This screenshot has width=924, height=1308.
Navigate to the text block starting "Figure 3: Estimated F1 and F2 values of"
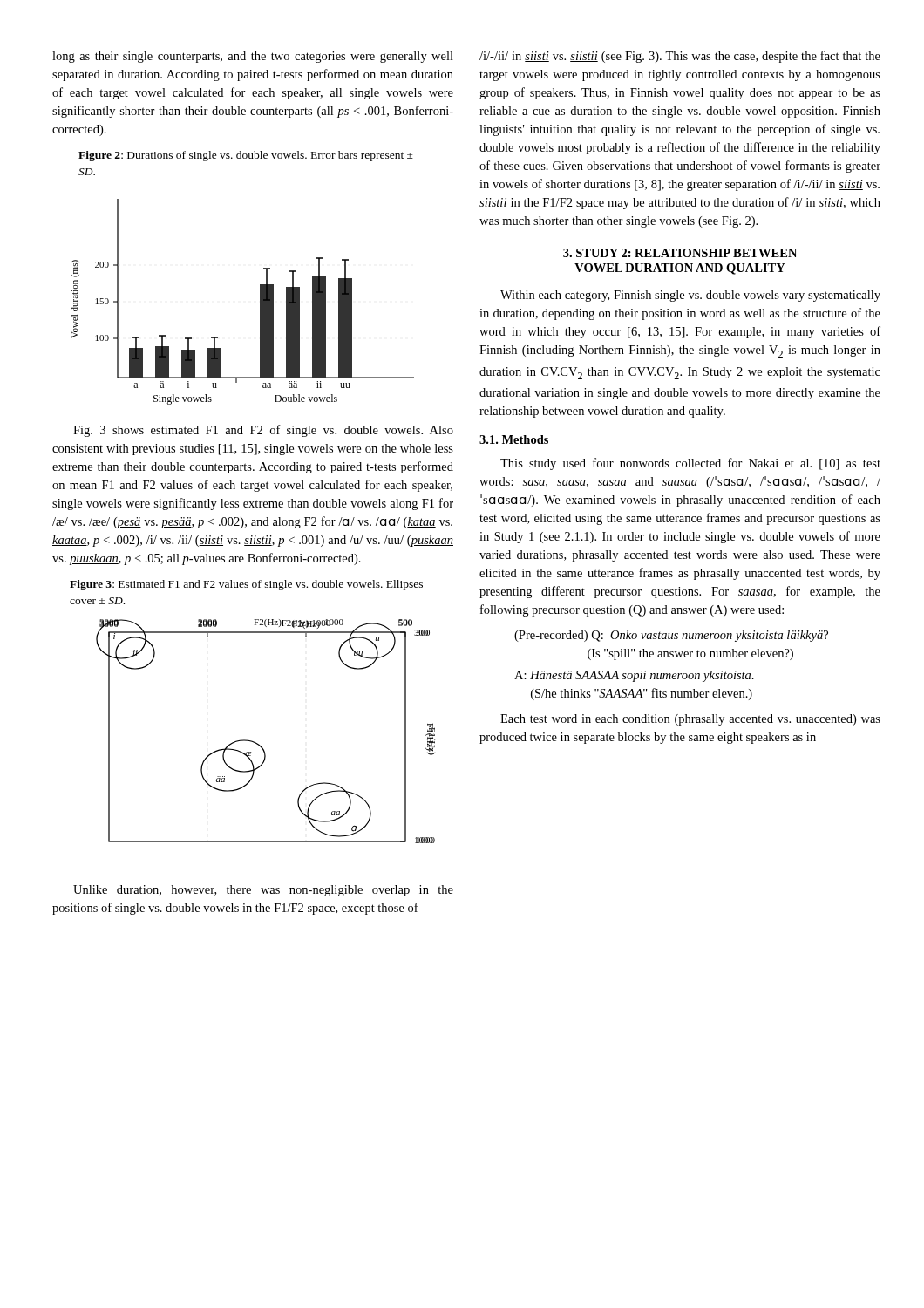click(x=253, y=593)
